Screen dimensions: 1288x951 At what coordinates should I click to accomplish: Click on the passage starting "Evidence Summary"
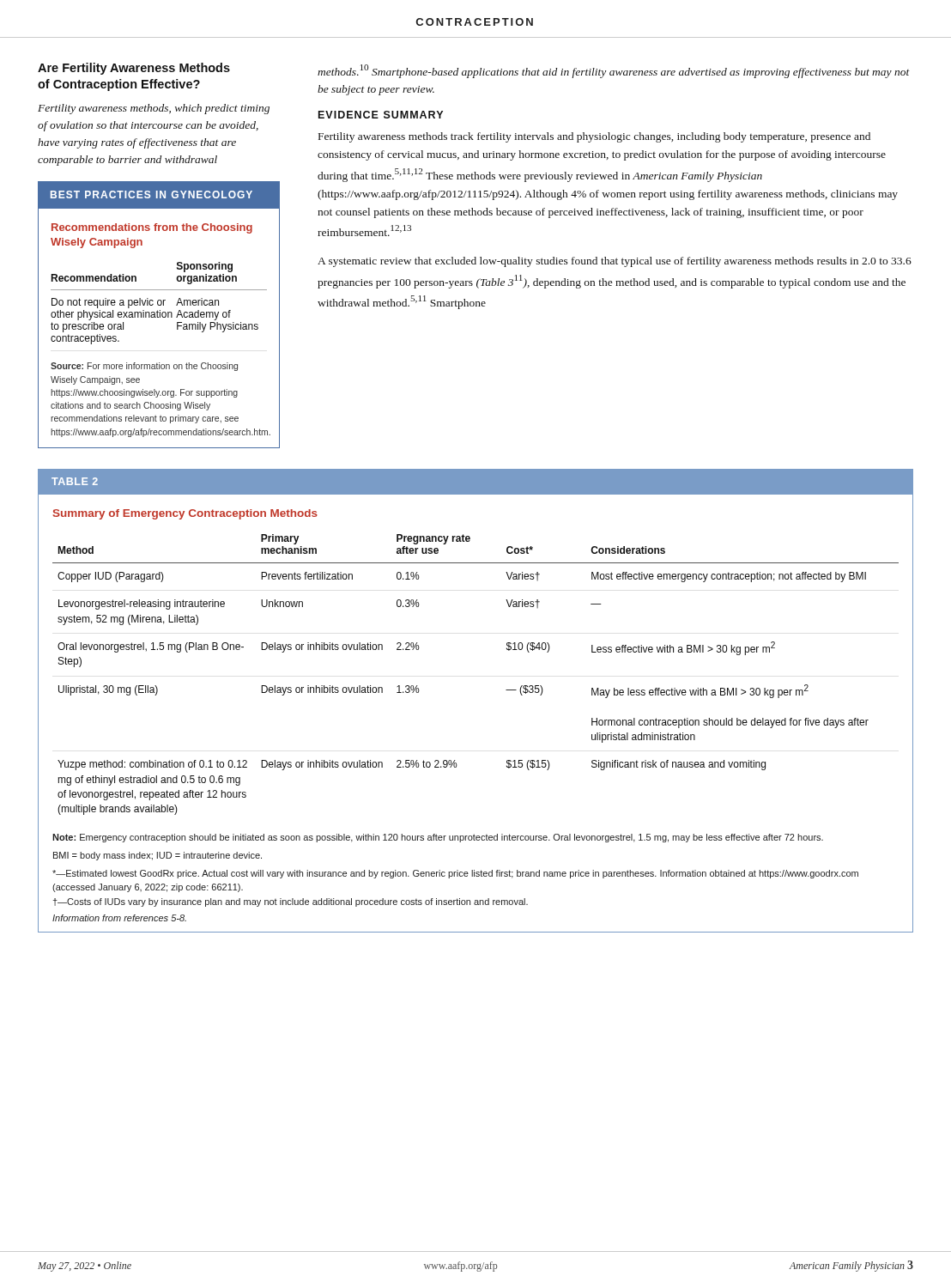point(381,115)
